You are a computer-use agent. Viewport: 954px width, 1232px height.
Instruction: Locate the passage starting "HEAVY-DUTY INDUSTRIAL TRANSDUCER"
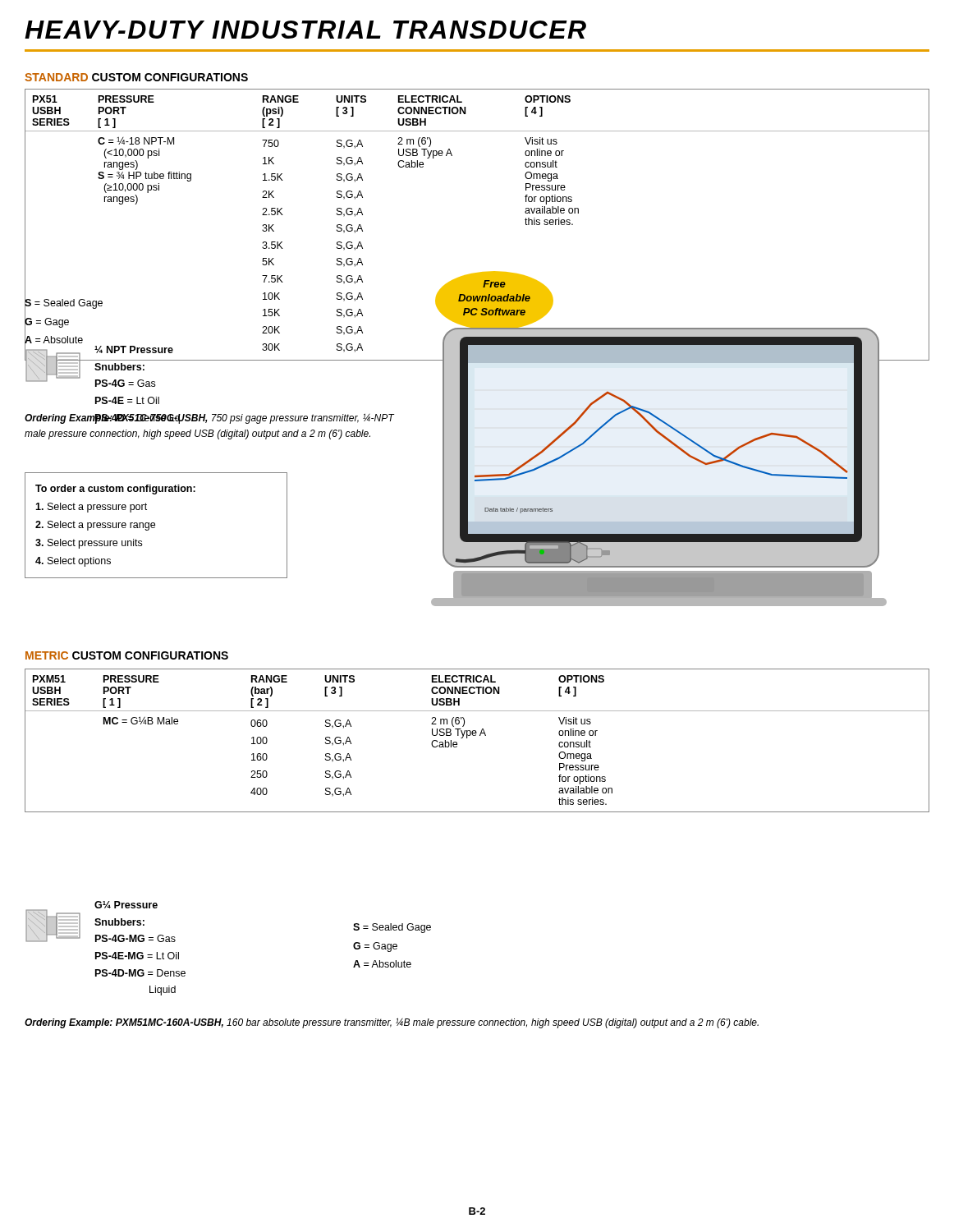click(477, 33)
